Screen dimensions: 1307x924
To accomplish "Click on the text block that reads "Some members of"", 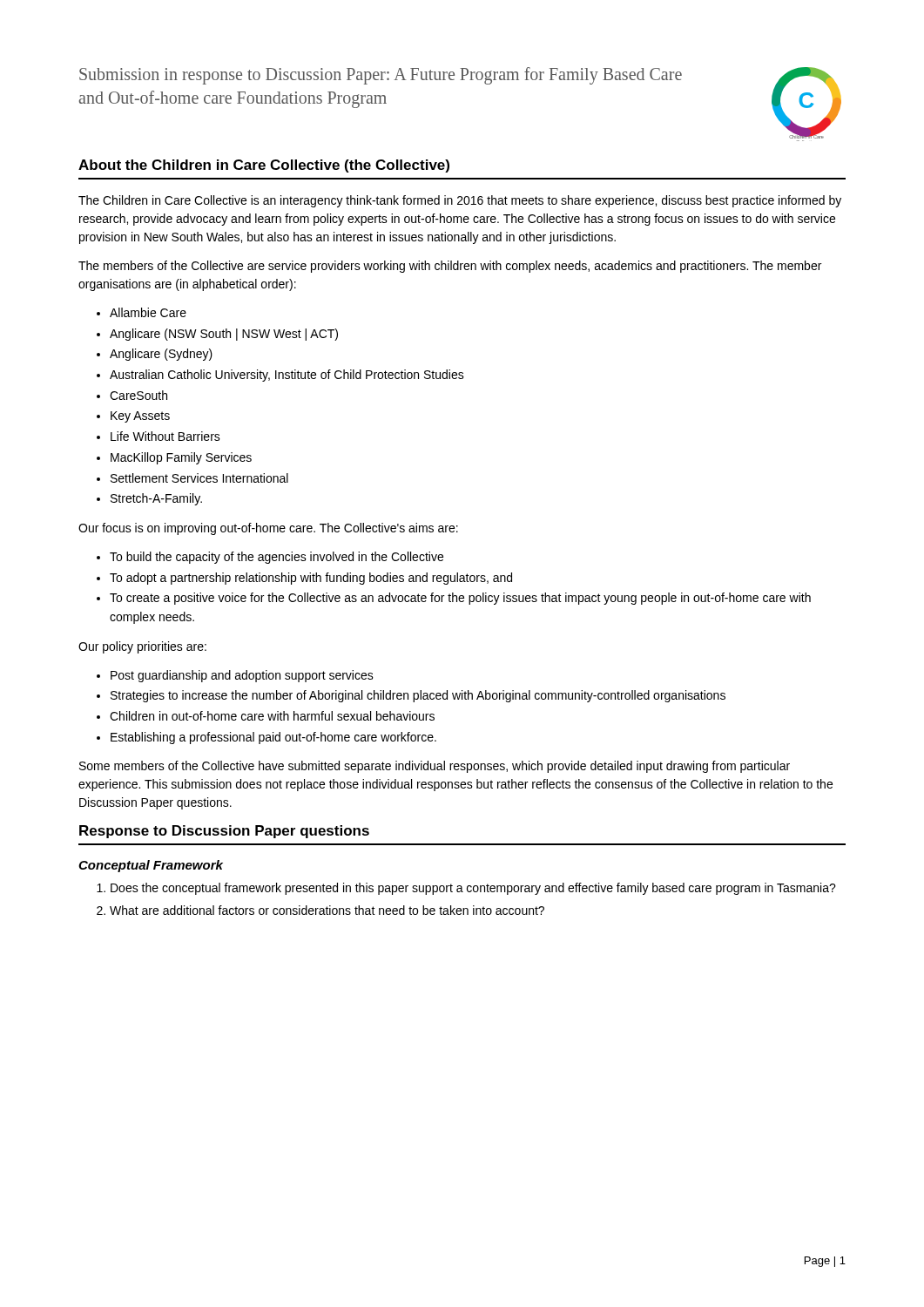I will (456, 785).
